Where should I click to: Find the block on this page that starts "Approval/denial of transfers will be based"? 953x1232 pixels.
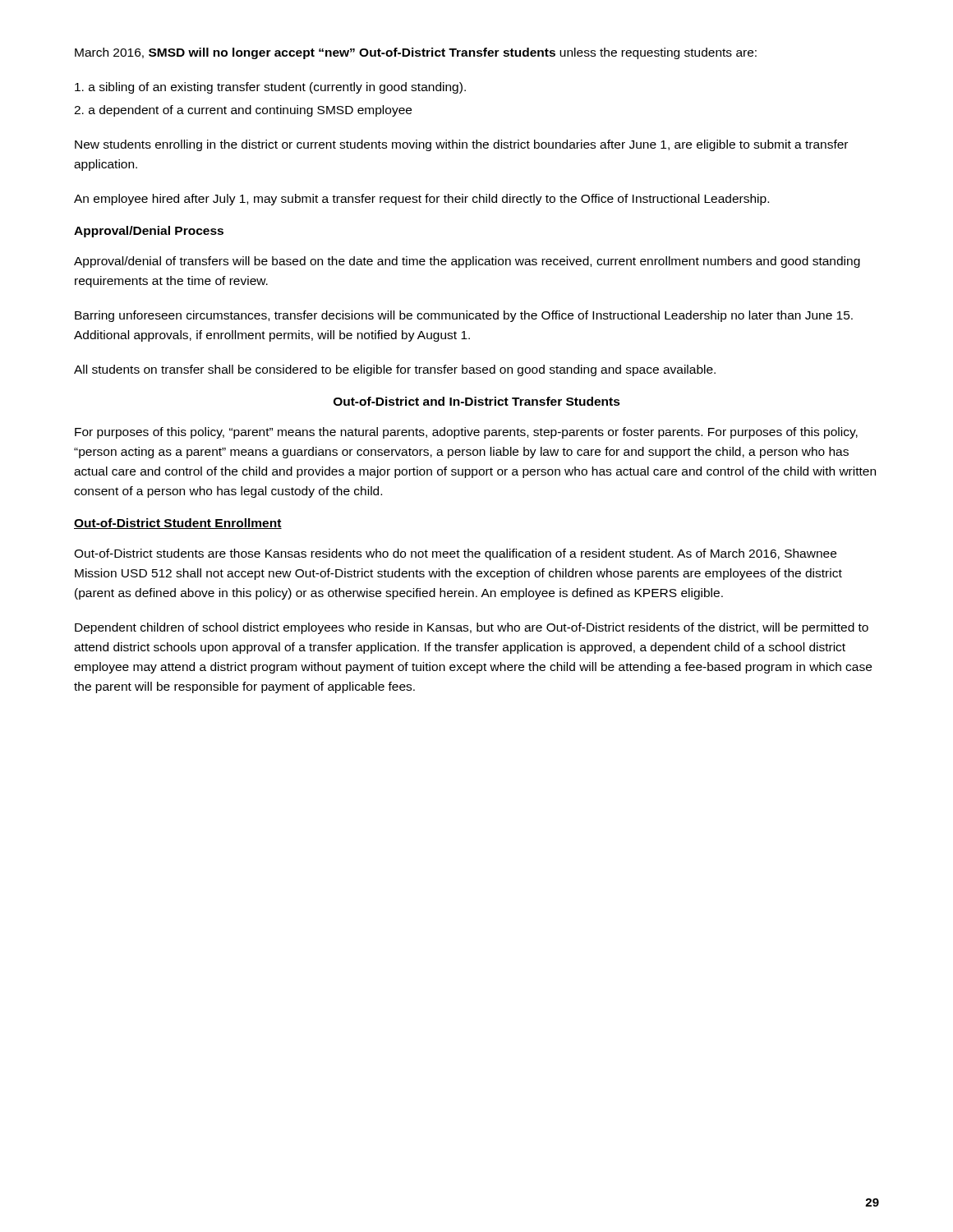(476, 271)
